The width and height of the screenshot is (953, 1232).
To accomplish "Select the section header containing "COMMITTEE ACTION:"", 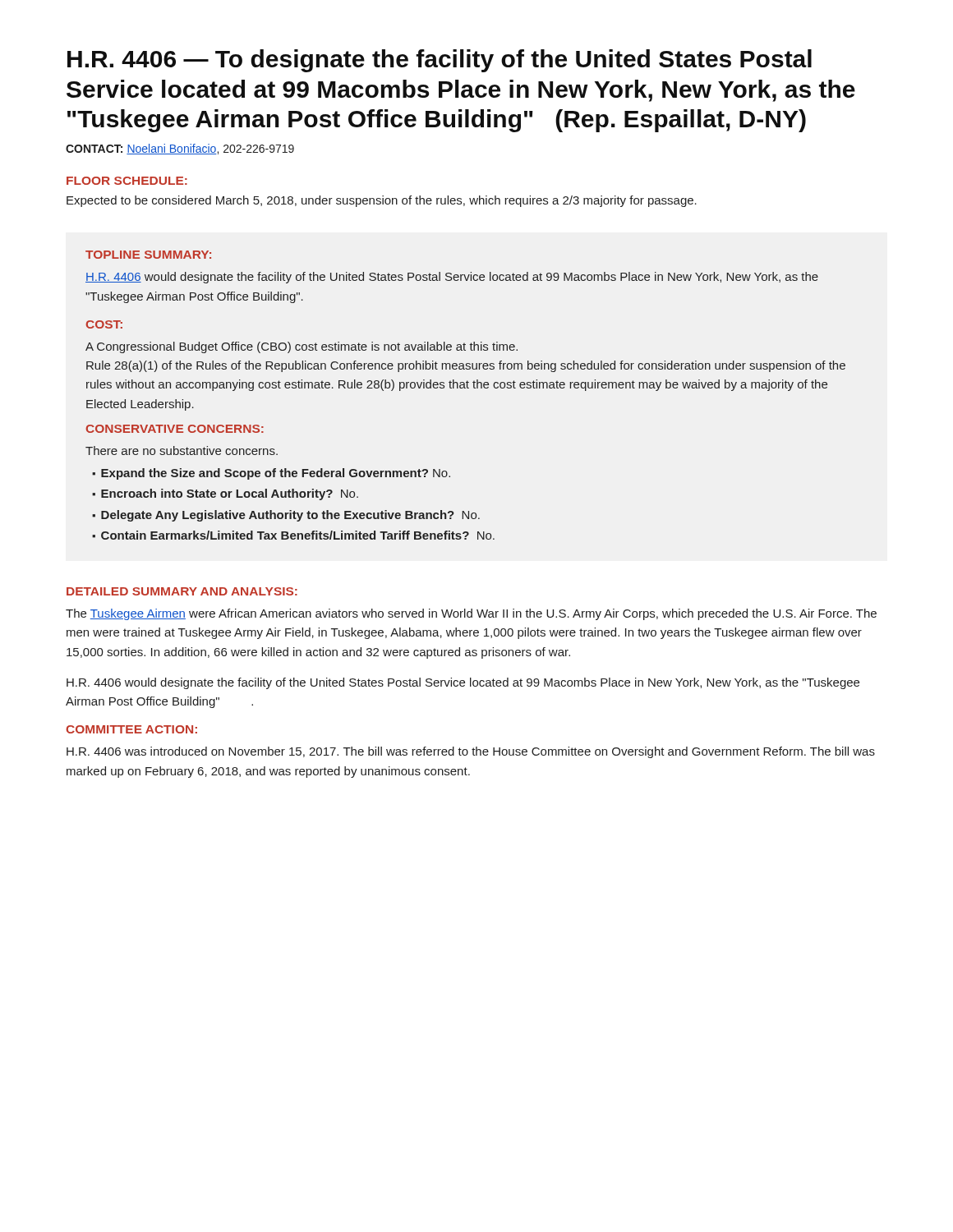I will (132, 730).
